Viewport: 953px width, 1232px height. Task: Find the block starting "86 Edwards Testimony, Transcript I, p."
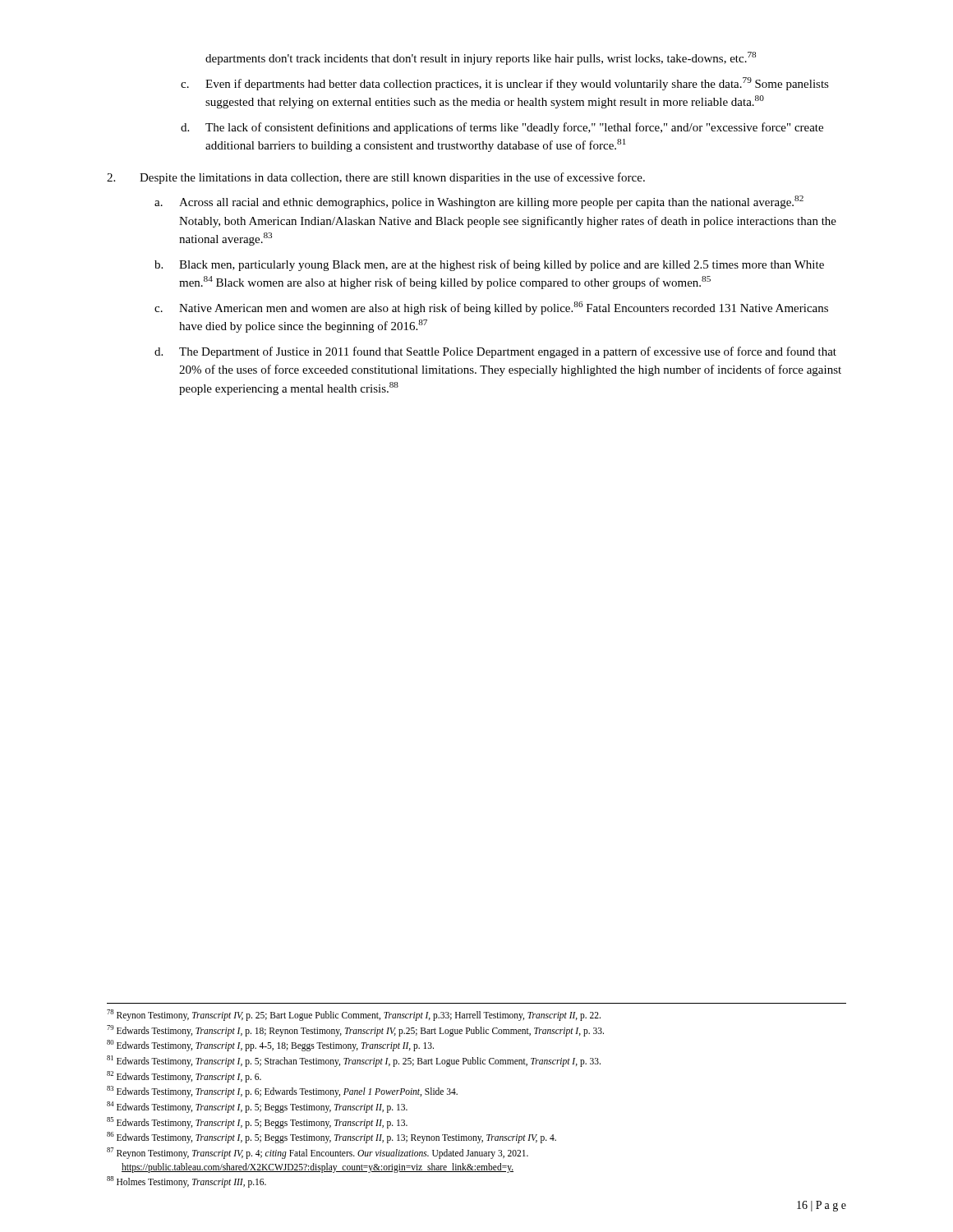(x=332, y=1137)
